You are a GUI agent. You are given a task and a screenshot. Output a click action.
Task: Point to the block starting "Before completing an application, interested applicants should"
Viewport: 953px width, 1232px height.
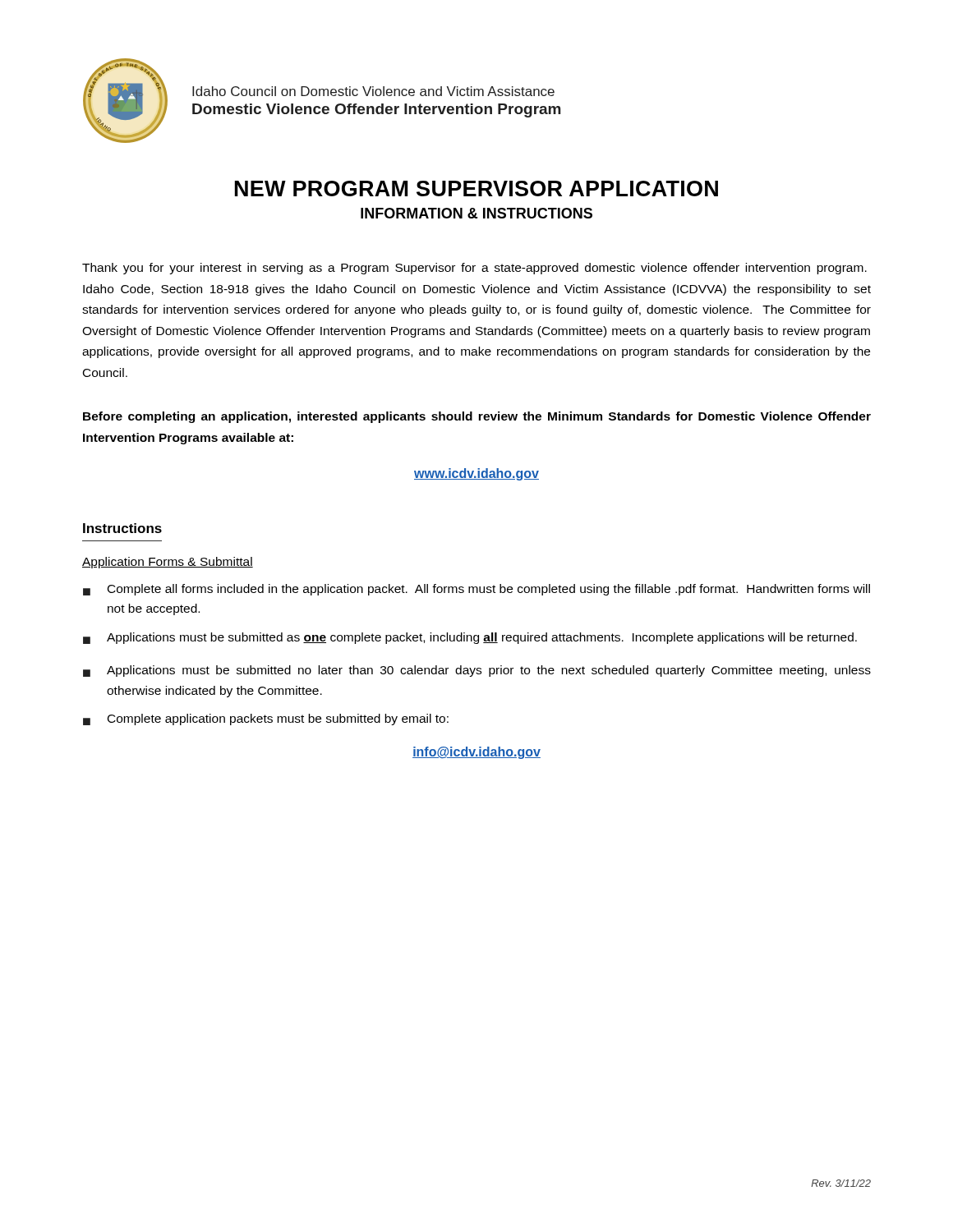(x=476, y=427)
